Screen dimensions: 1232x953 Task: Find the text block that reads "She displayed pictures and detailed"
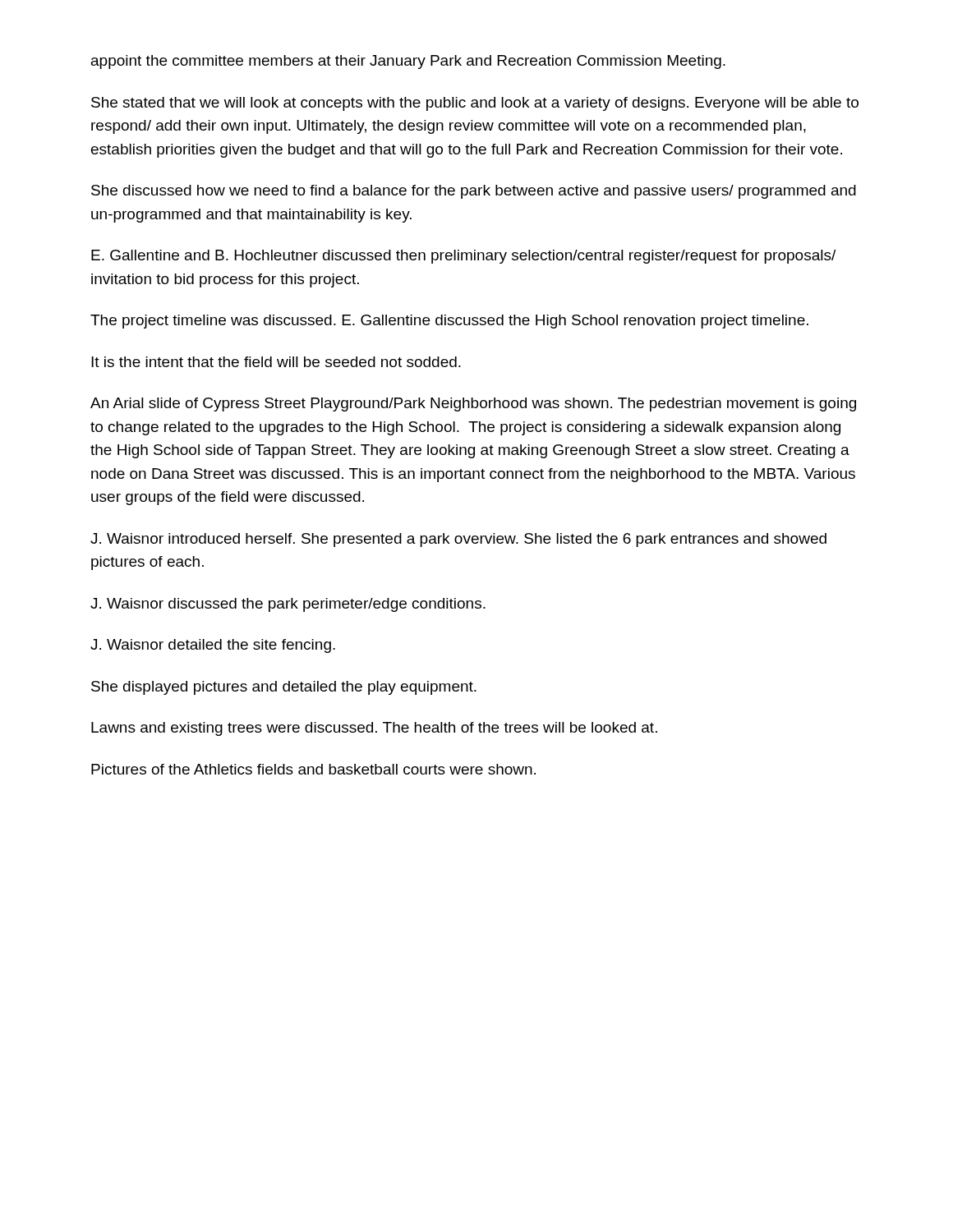point(284,686)
